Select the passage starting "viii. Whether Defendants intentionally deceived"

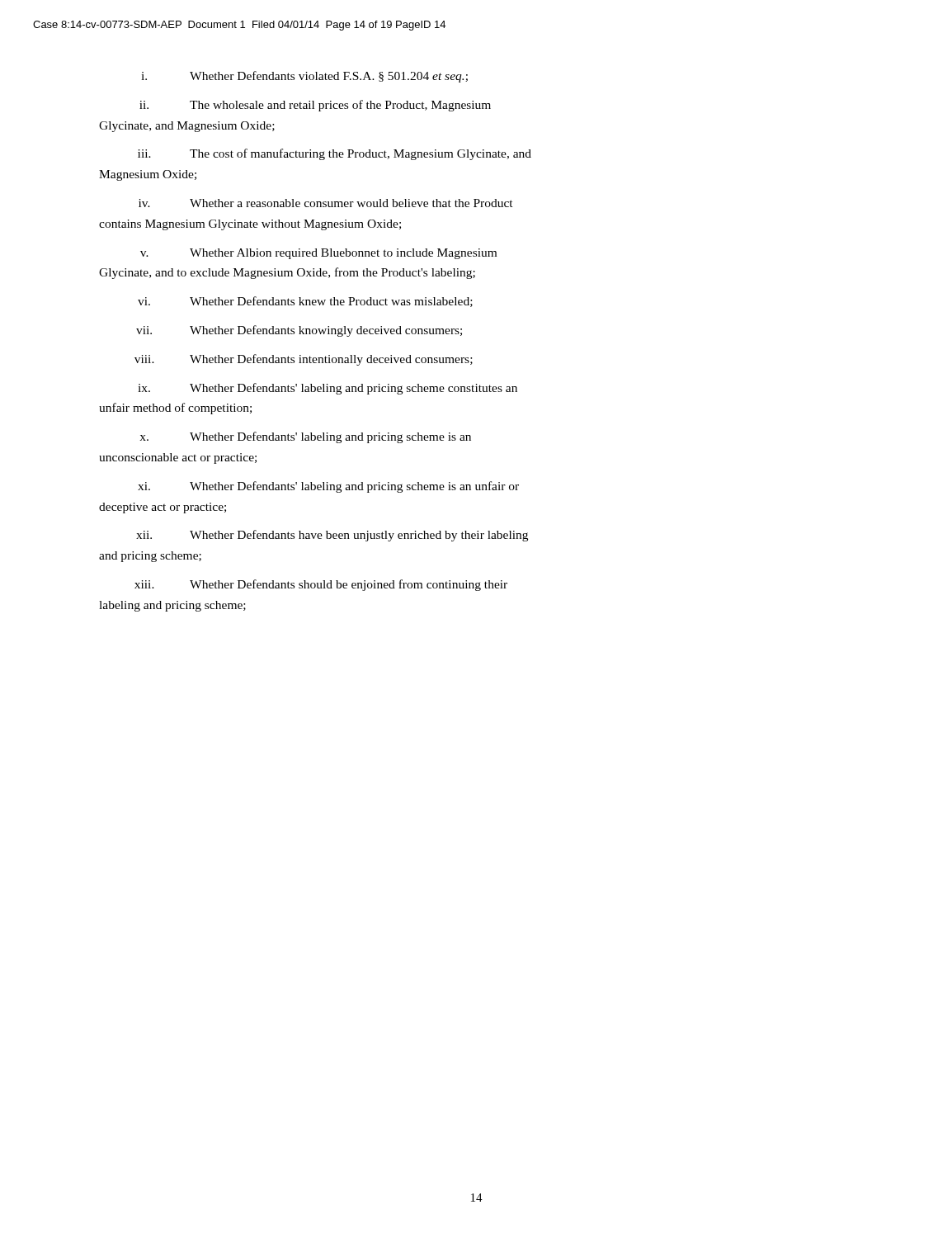(x=304, y=360)
